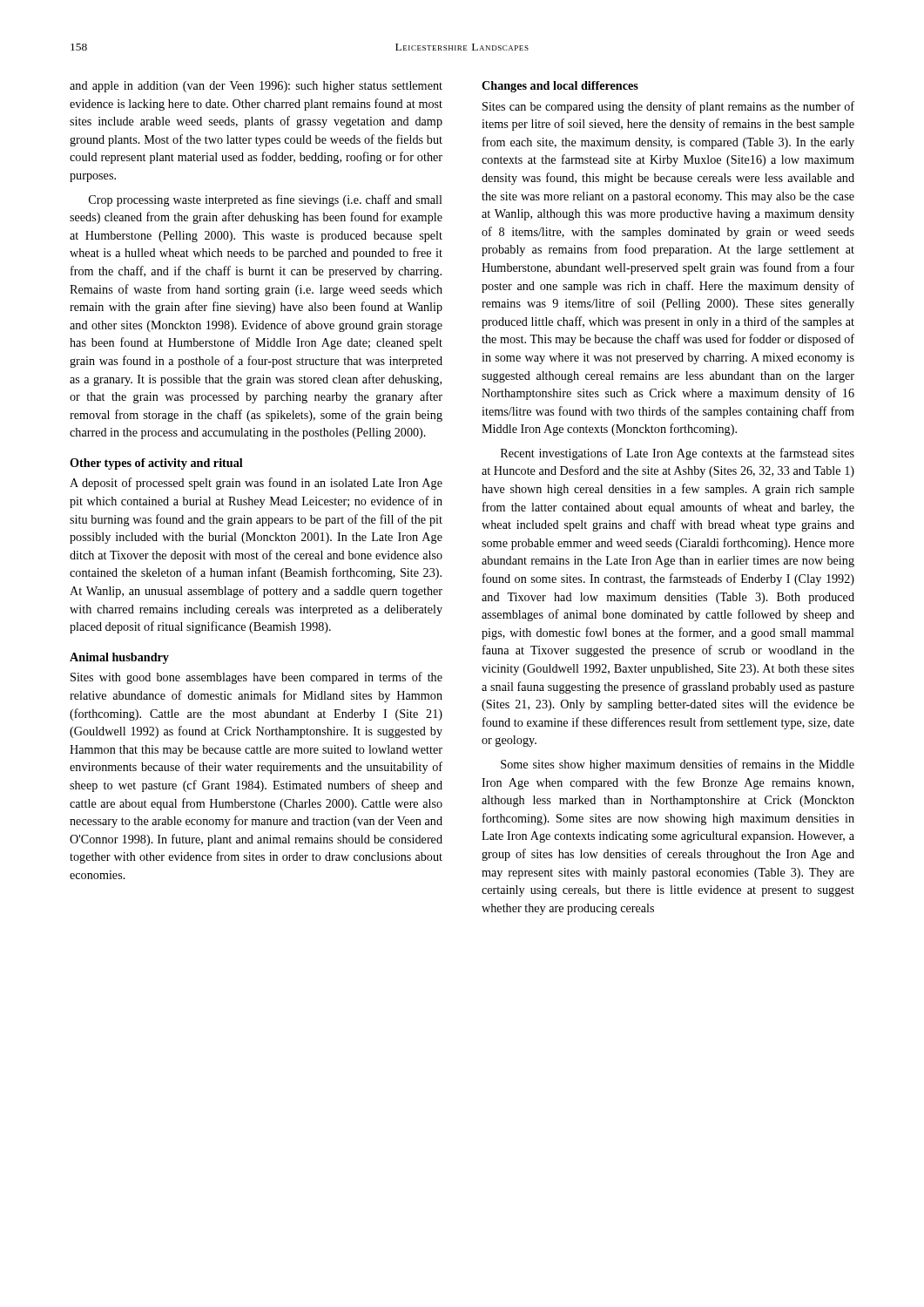924x1307 pixels.
Task: Point to the text starting "Sites with good bone assemblages have been compared"
Action: (x=256, y=776)
